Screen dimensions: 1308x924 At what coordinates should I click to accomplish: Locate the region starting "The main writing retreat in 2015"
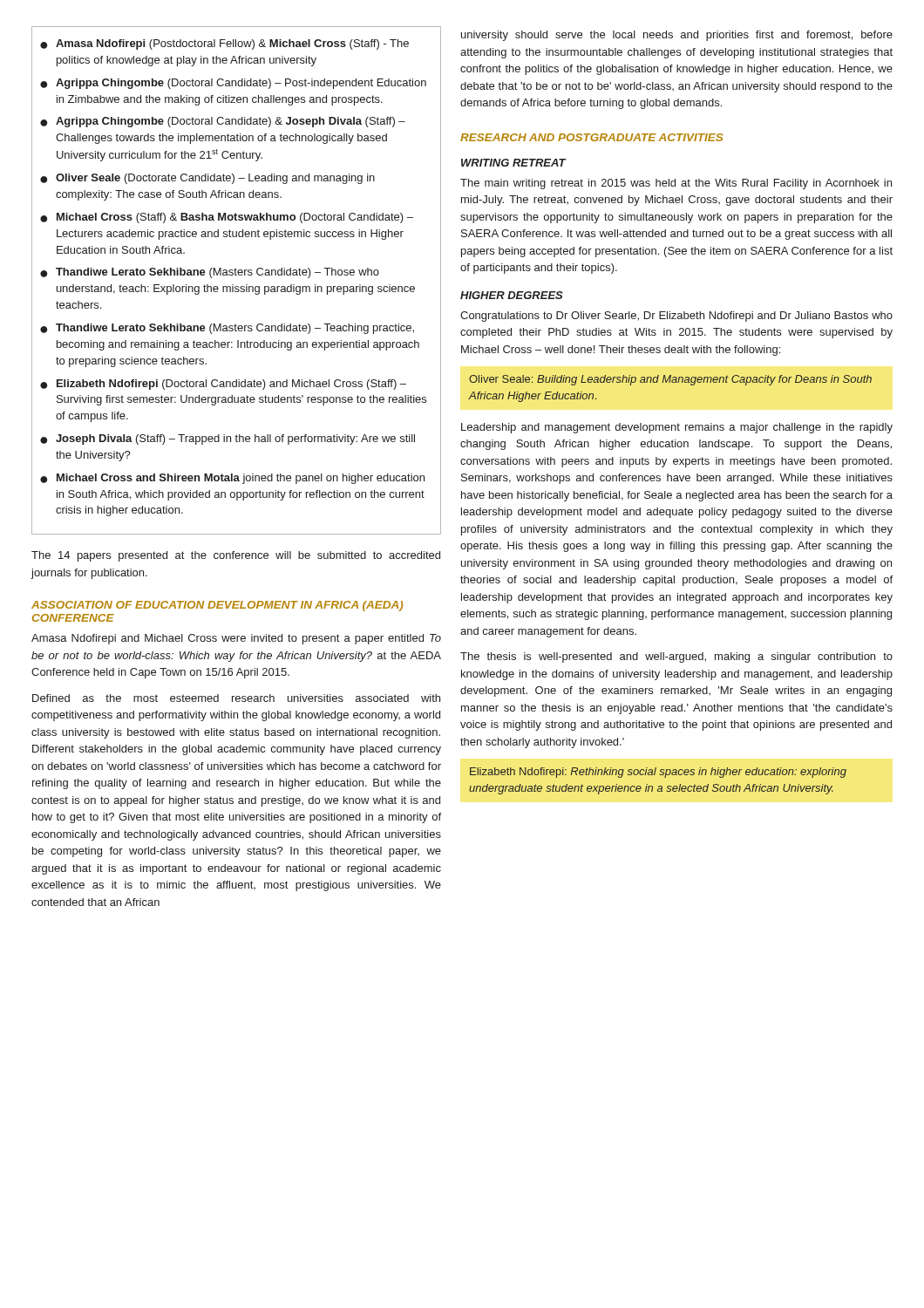tap(676, 225)
